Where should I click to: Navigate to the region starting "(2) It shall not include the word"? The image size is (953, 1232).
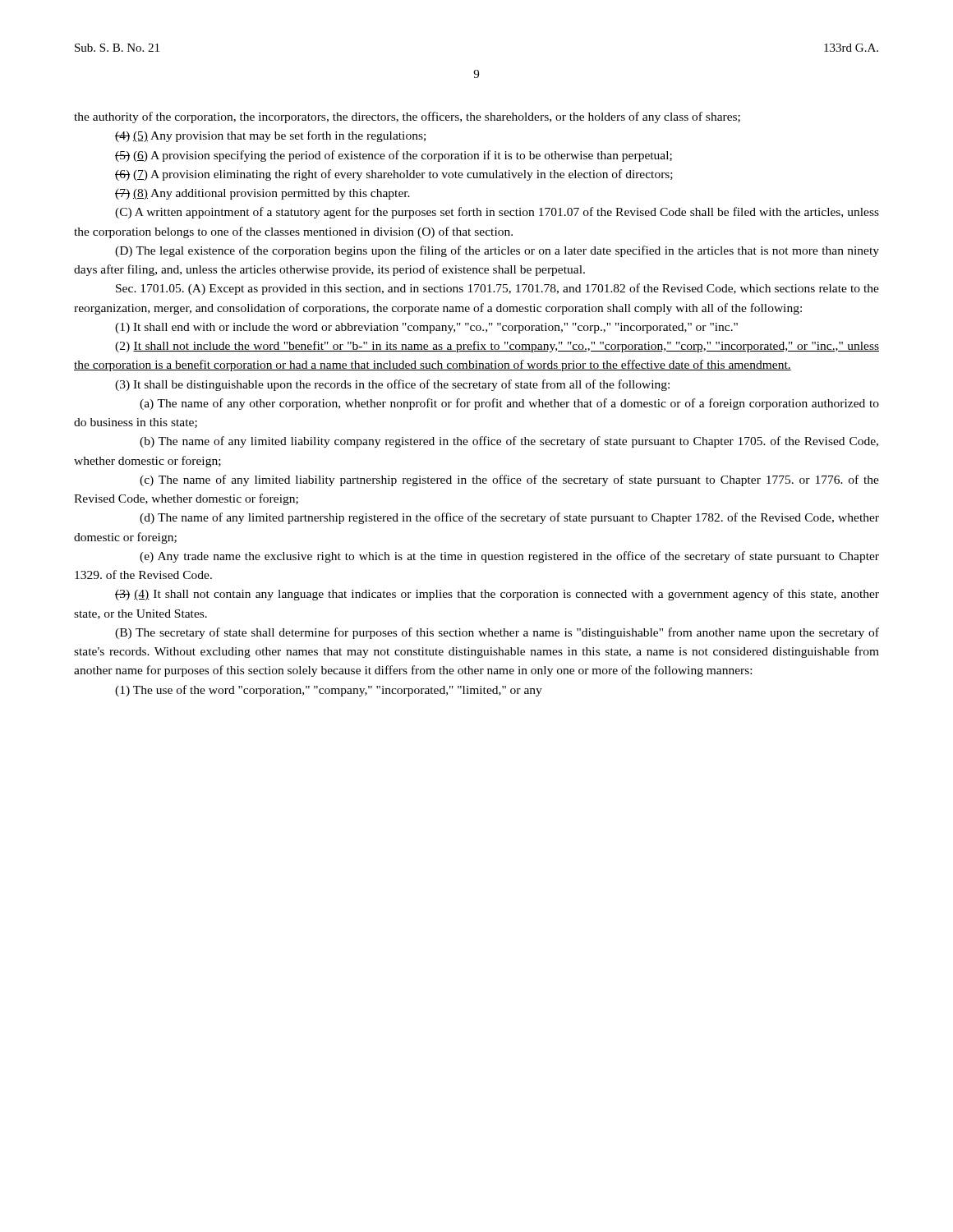pos(476,355)
